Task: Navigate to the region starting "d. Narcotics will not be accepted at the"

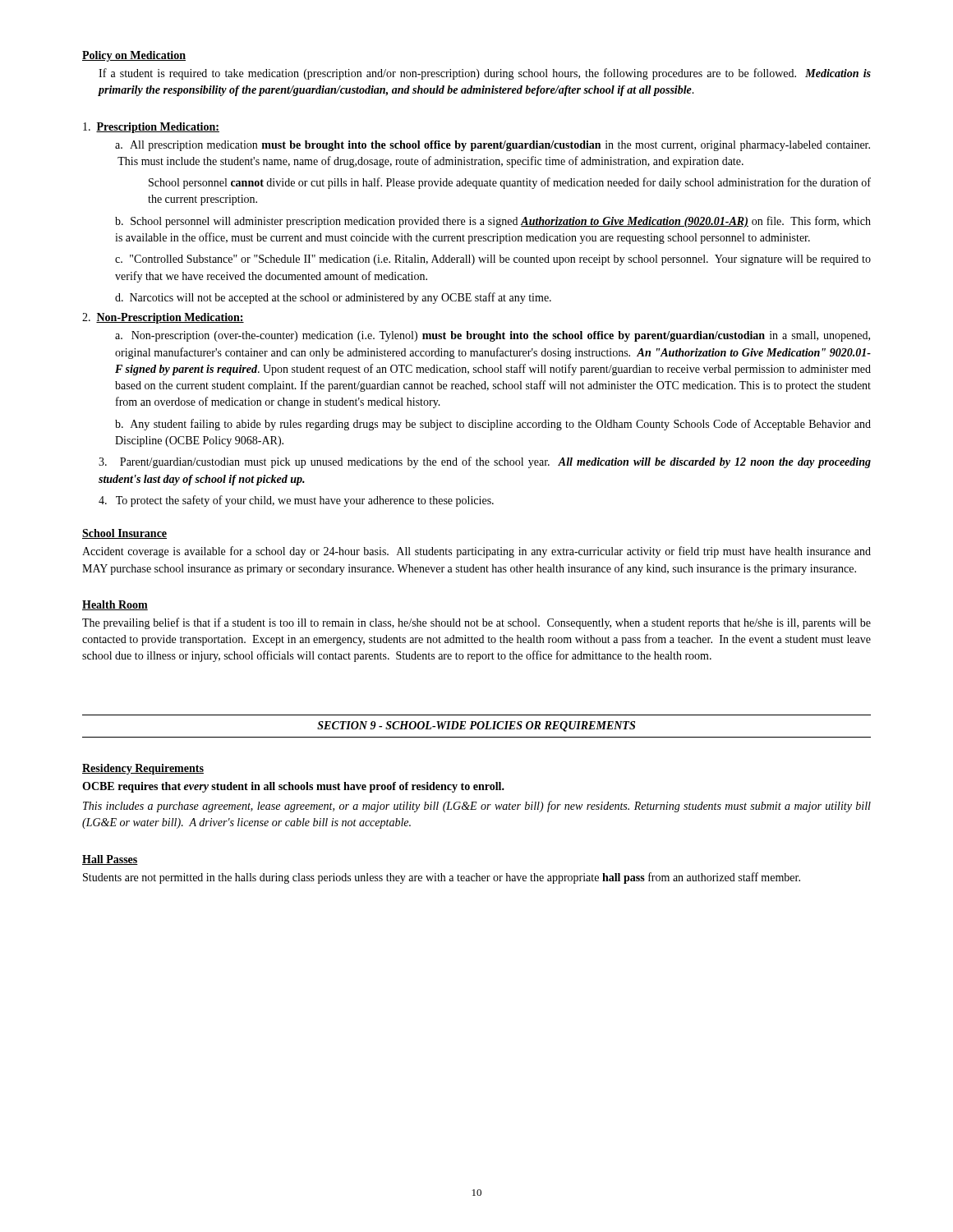Action: 333,298
